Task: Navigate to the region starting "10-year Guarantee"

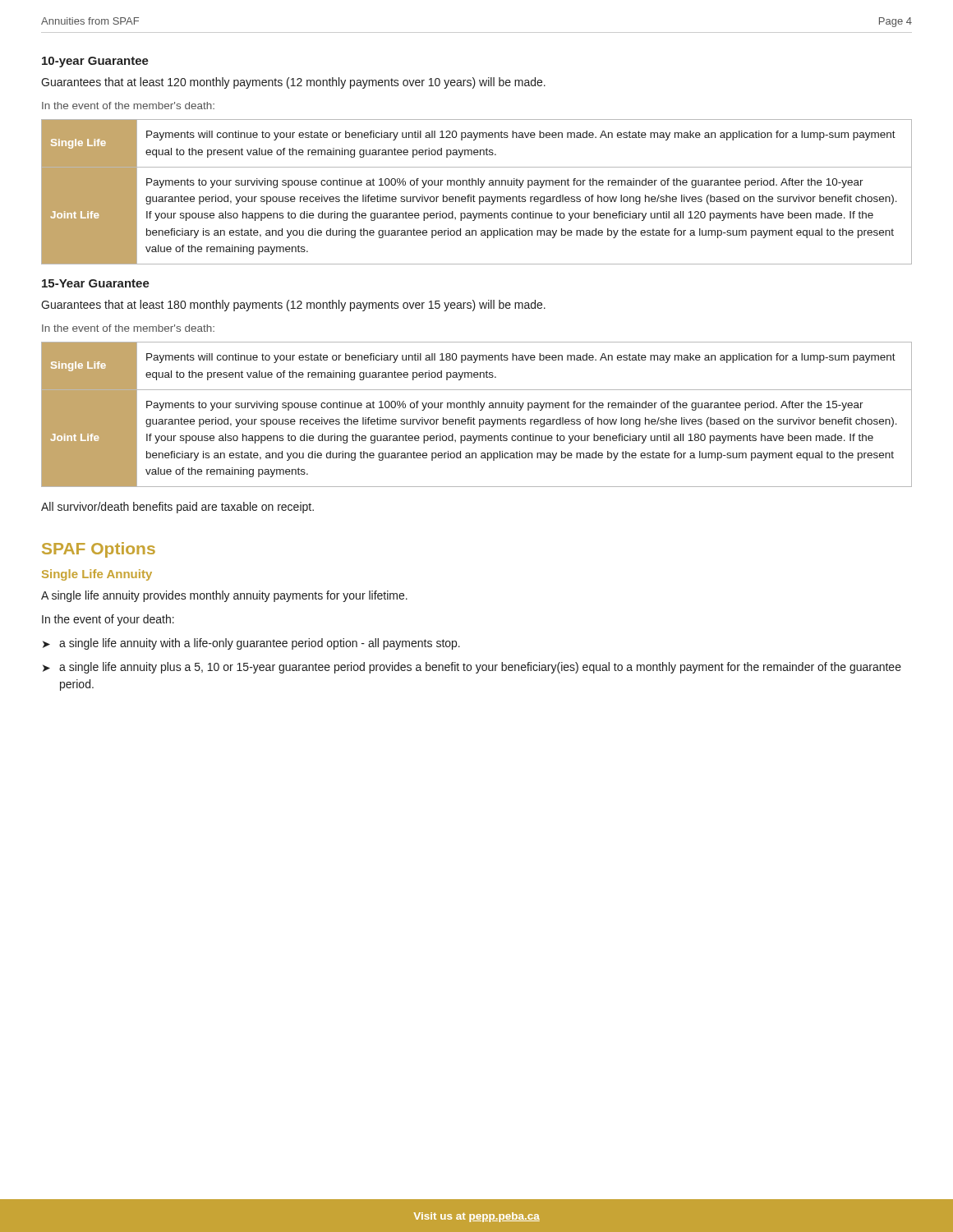Action: coord(95,60)
